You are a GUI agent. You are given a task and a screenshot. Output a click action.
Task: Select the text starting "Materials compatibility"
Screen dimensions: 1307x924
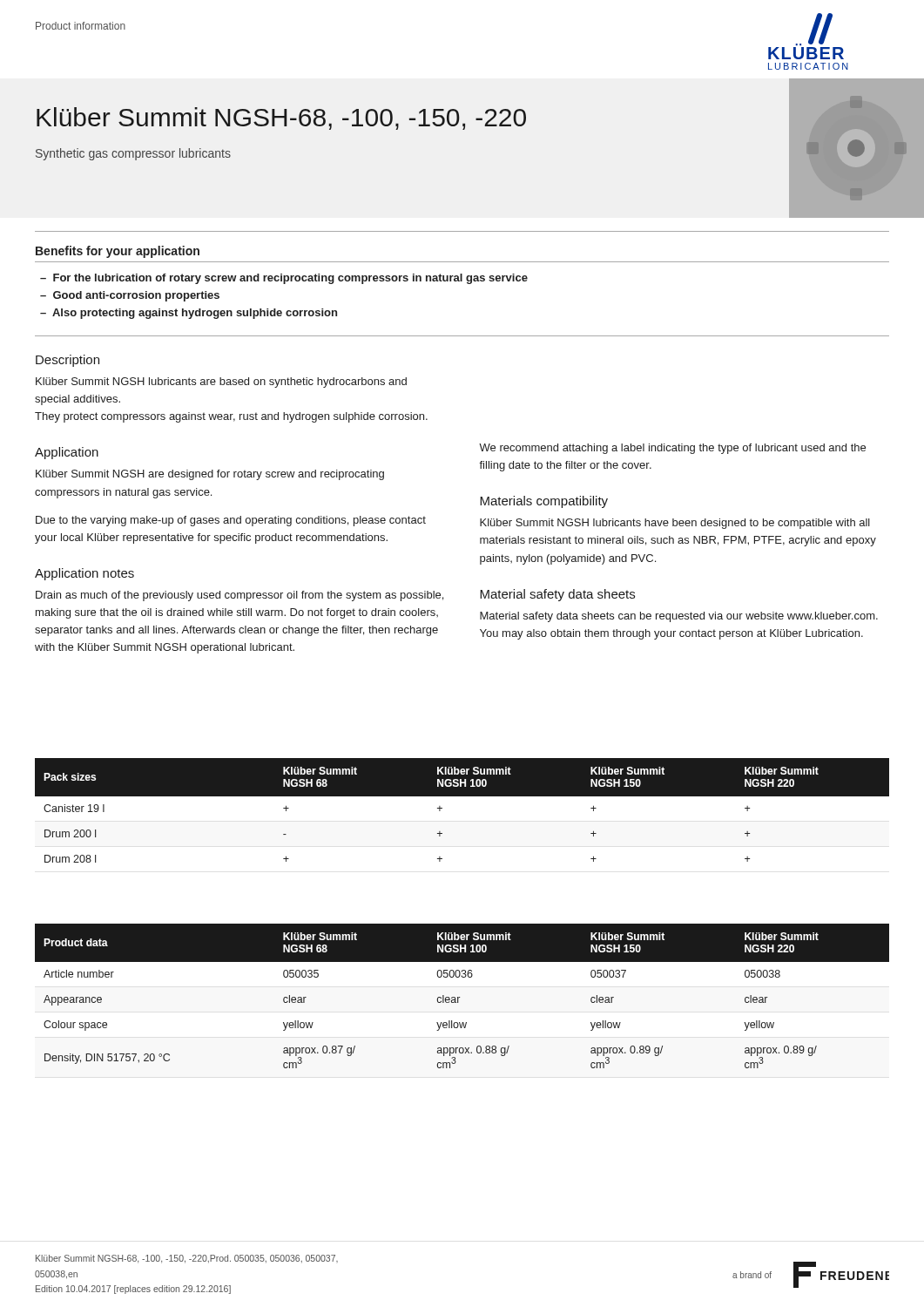(544, 501)
